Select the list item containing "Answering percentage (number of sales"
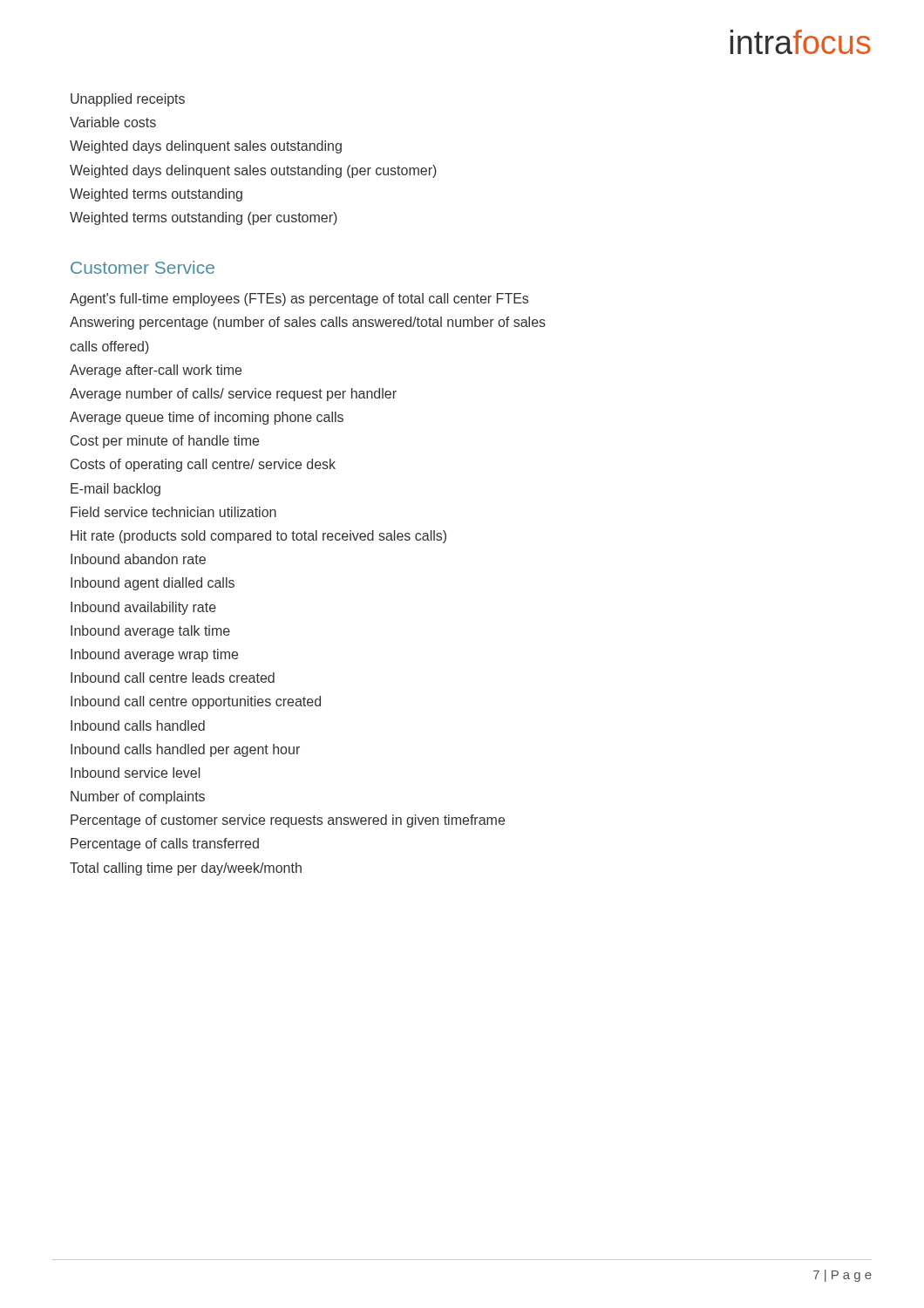924x1308 pixels. [x=308, y=334]
